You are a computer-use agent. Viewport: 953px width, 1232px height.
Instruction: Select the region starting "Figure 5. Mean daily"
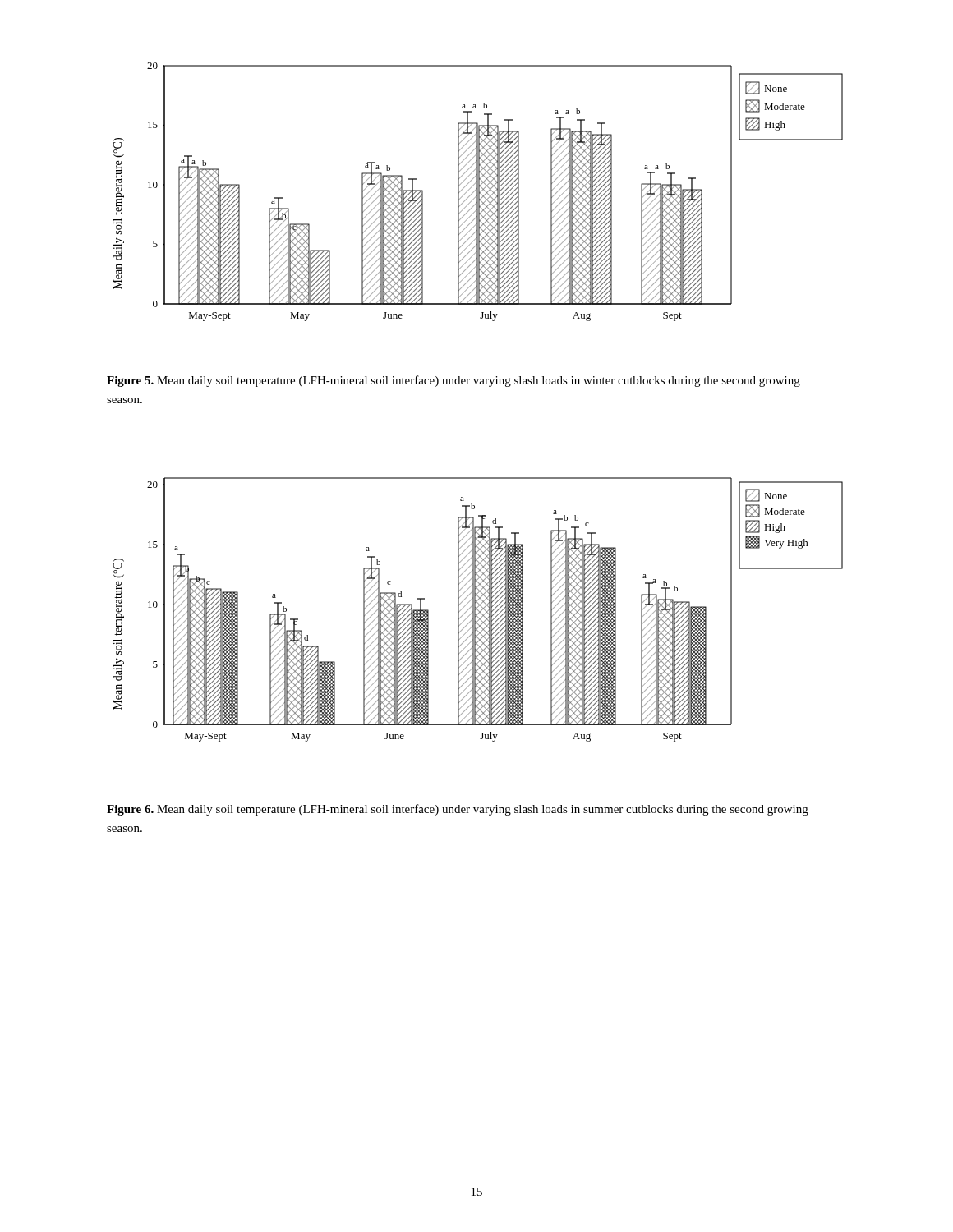[x=468, y=390]
